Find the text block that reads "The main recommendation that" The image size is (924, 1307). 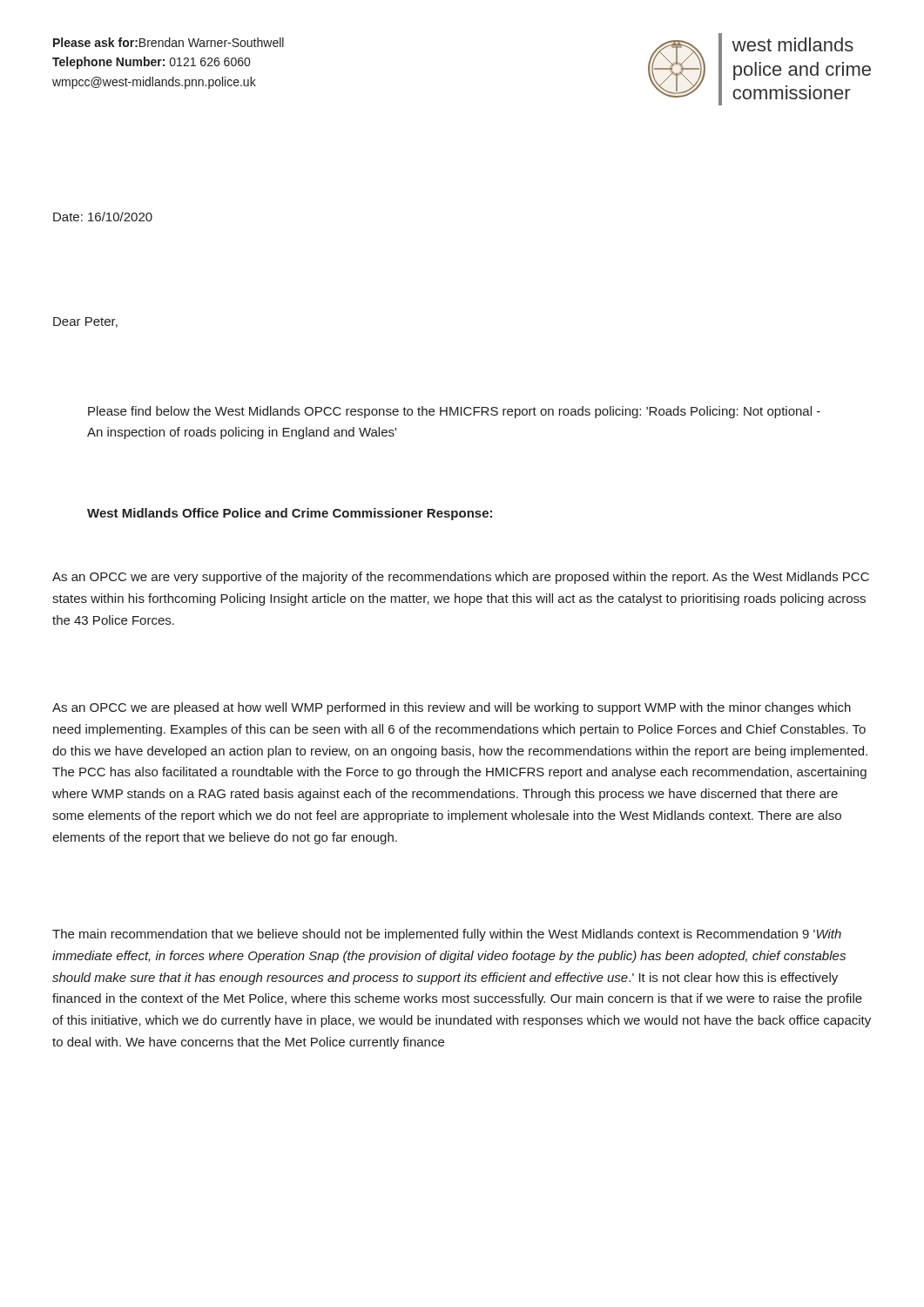click(x=462, y=988)
